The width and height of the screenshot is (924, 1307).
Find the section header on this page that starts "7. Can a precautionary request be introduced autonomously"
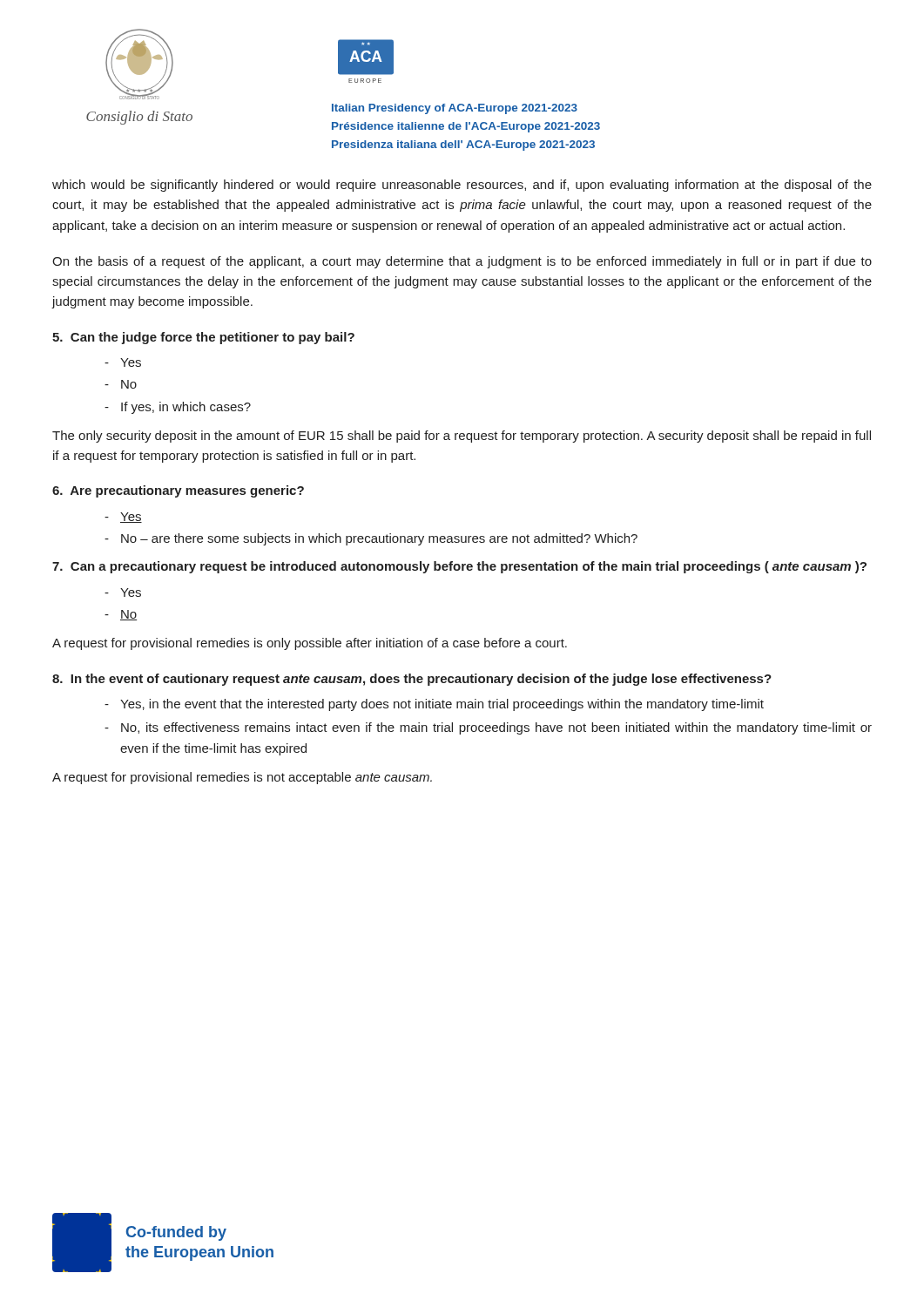tap(460, 566)
